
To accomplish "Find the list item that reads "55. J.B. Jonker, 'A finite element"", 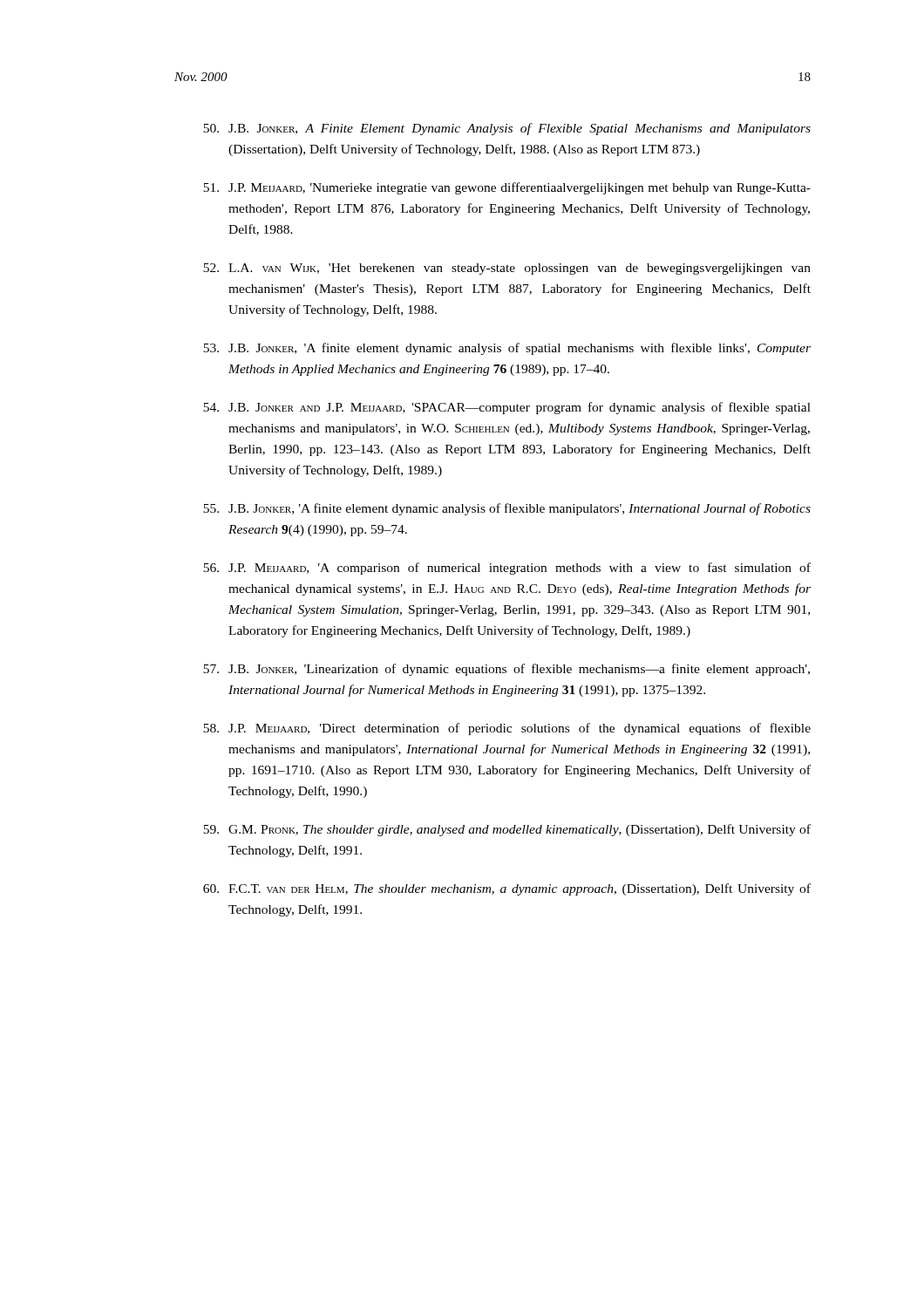I will (493, 519).
